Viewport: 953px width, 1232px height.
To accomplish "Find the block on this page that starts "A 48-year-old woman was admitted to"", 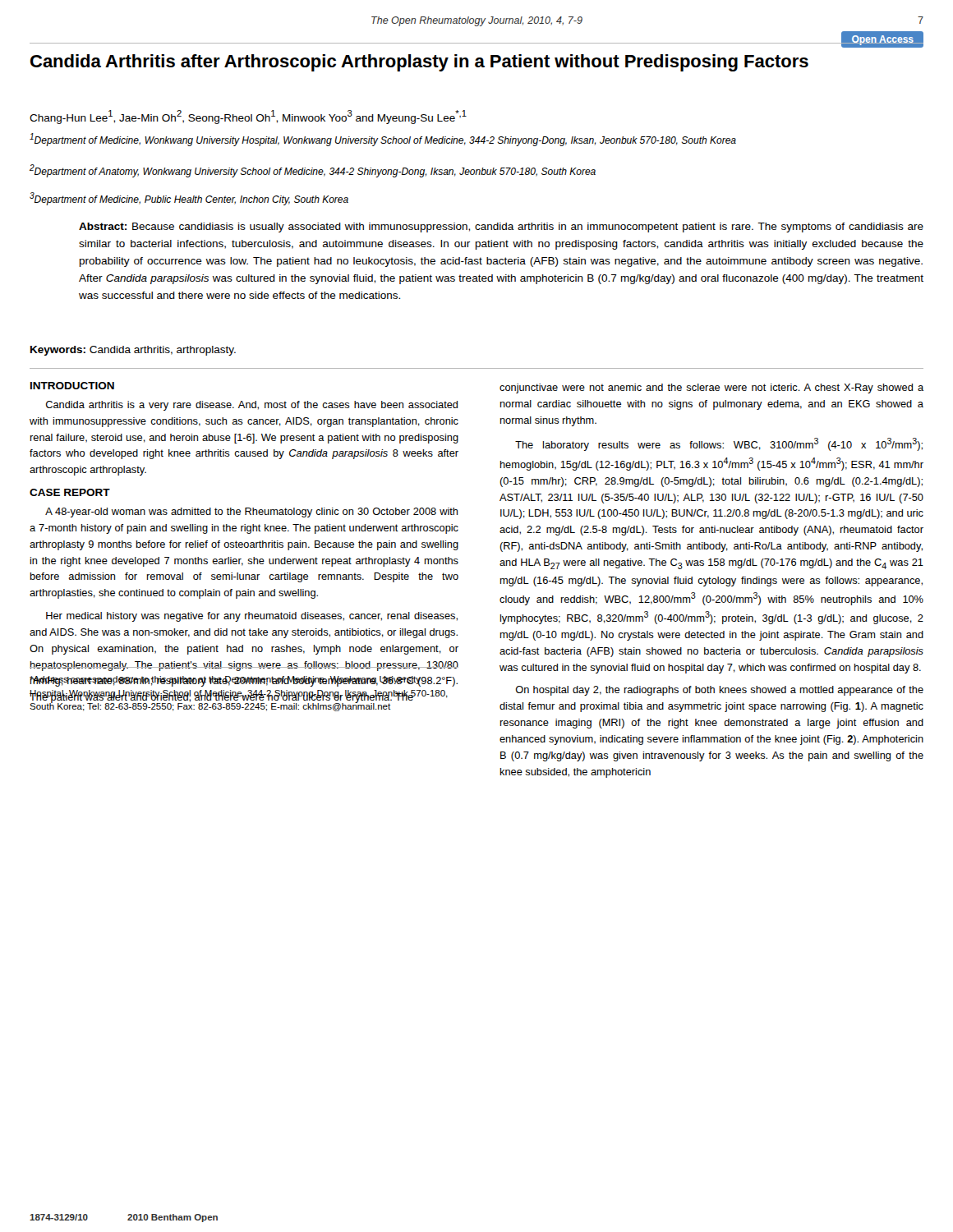I will [244, 605].
